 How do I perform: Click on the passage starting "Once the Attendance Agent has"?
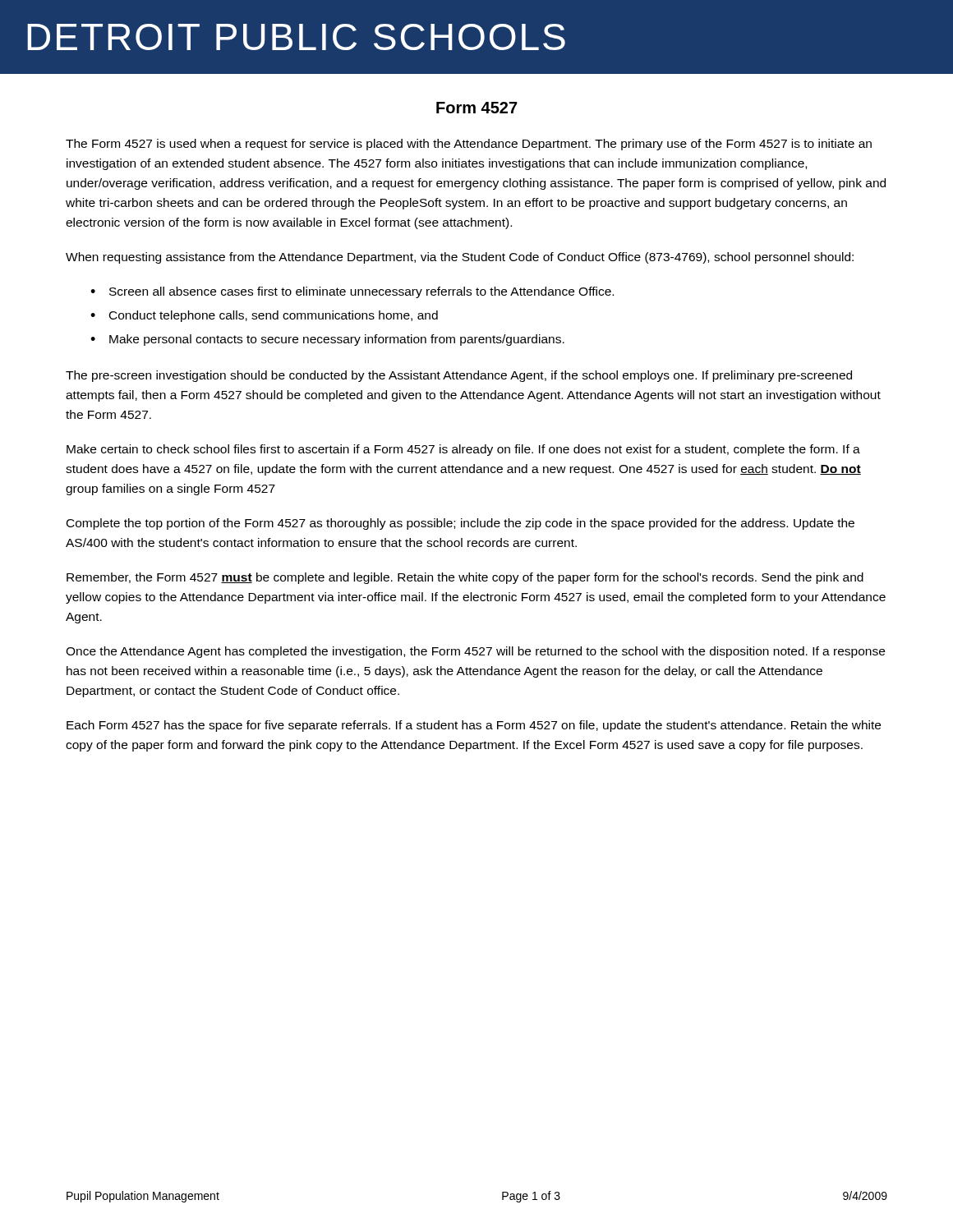[476, 671]
